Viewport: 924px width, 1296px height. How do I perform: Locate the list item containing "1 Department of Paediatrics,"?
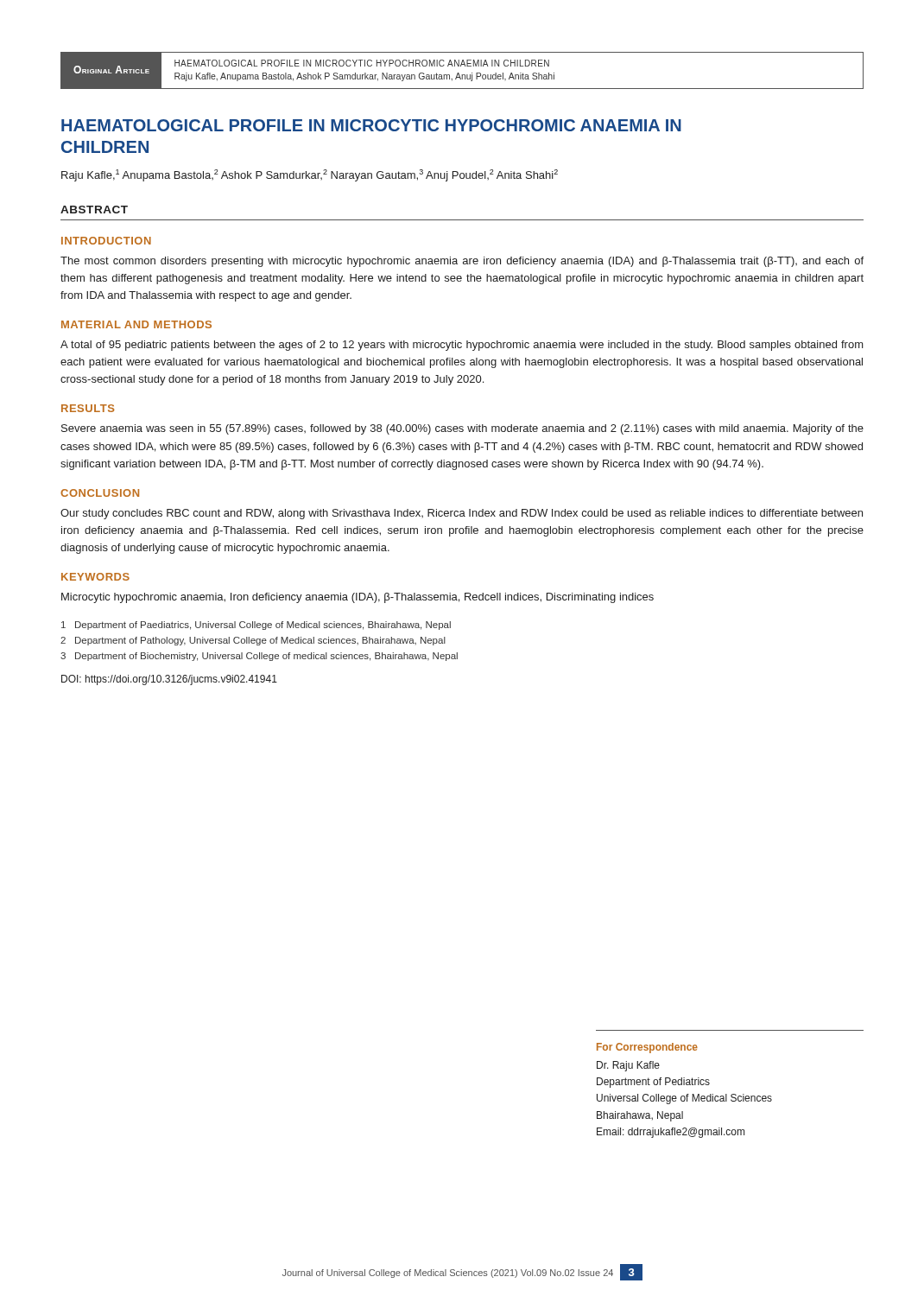coord(256,626)
